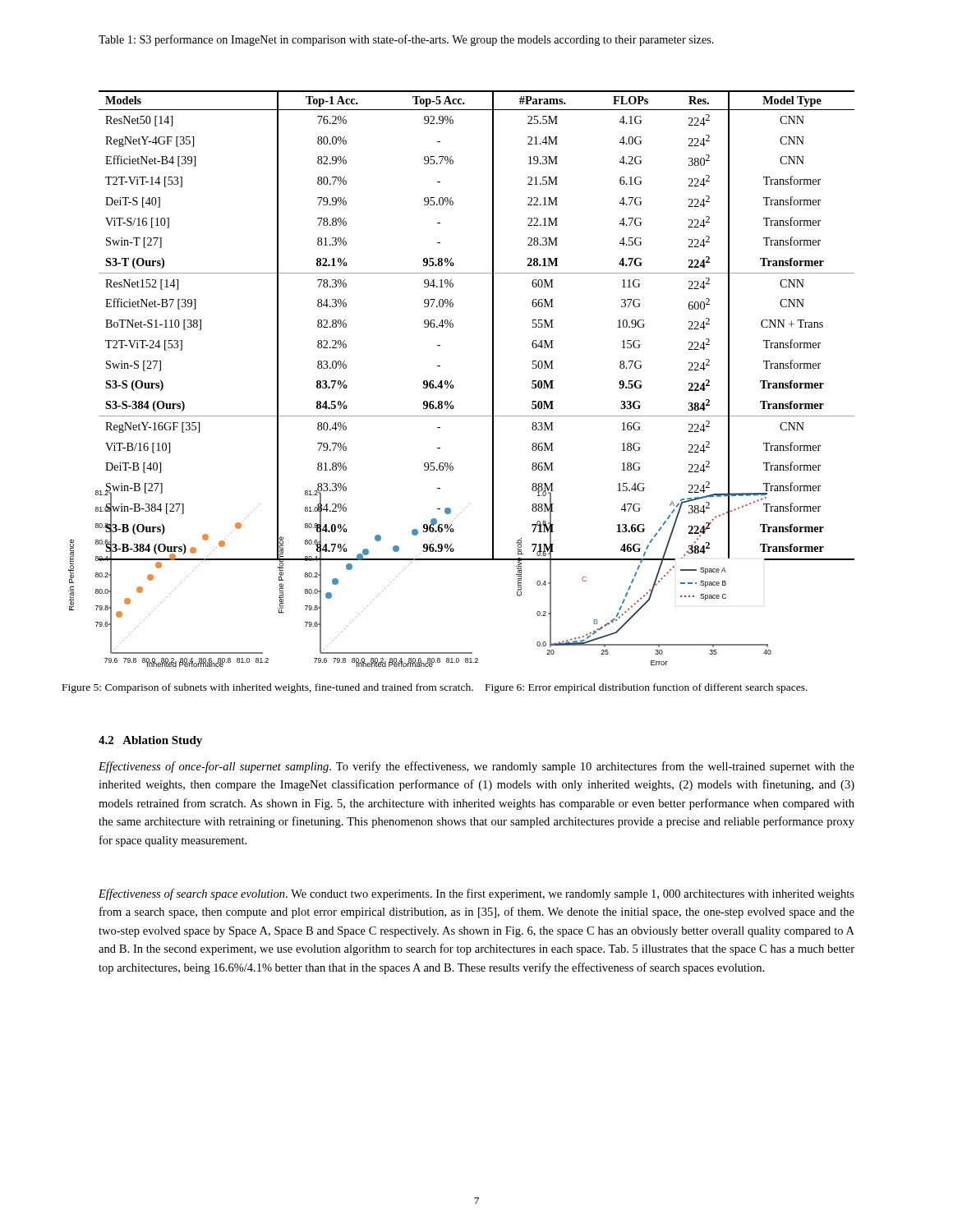Locate the line chart
Image resolution: width=953 pixels, height=1232 pixels.
[649, 581]
